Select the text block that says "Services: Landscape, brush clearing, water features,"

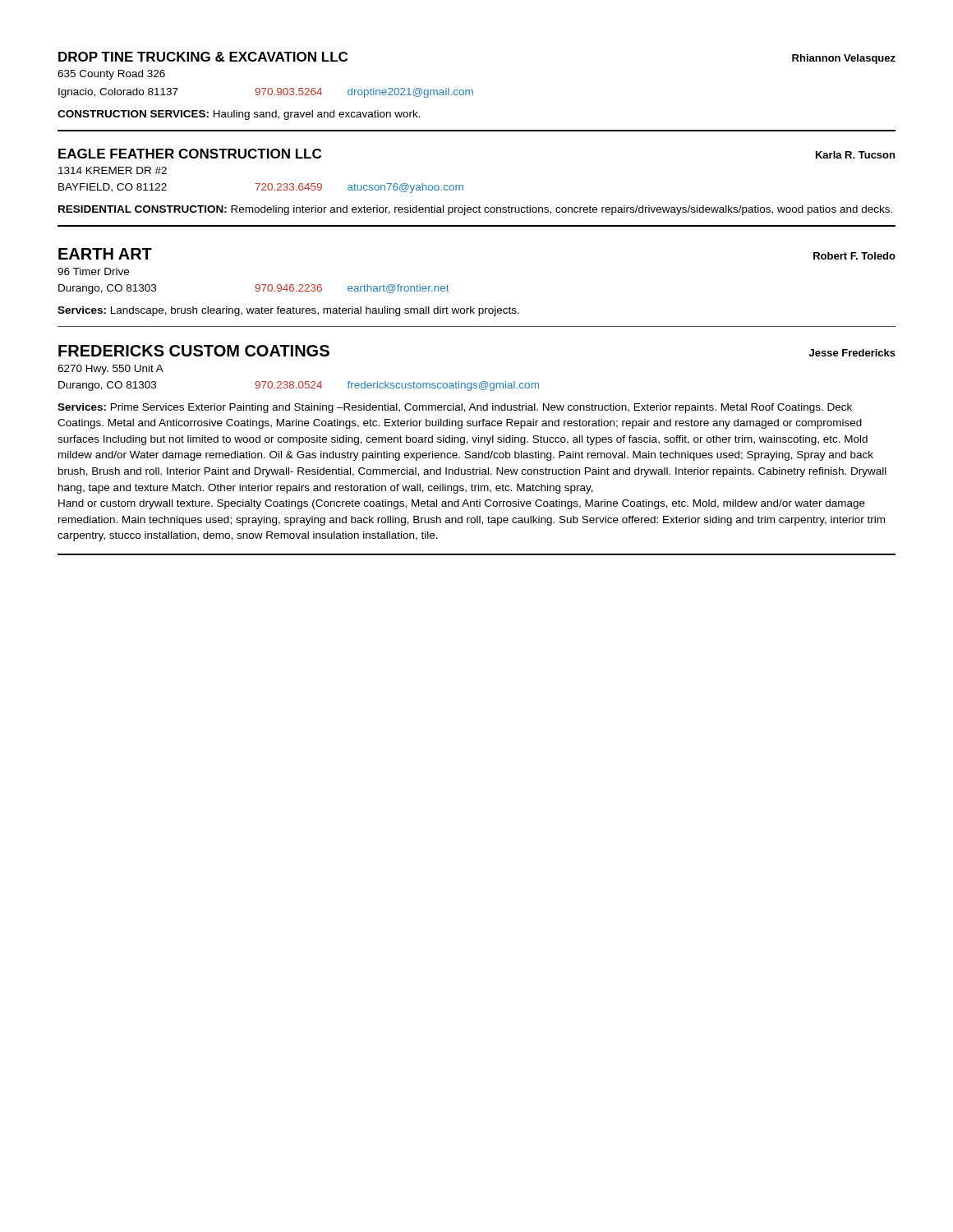tap(289, 310)
